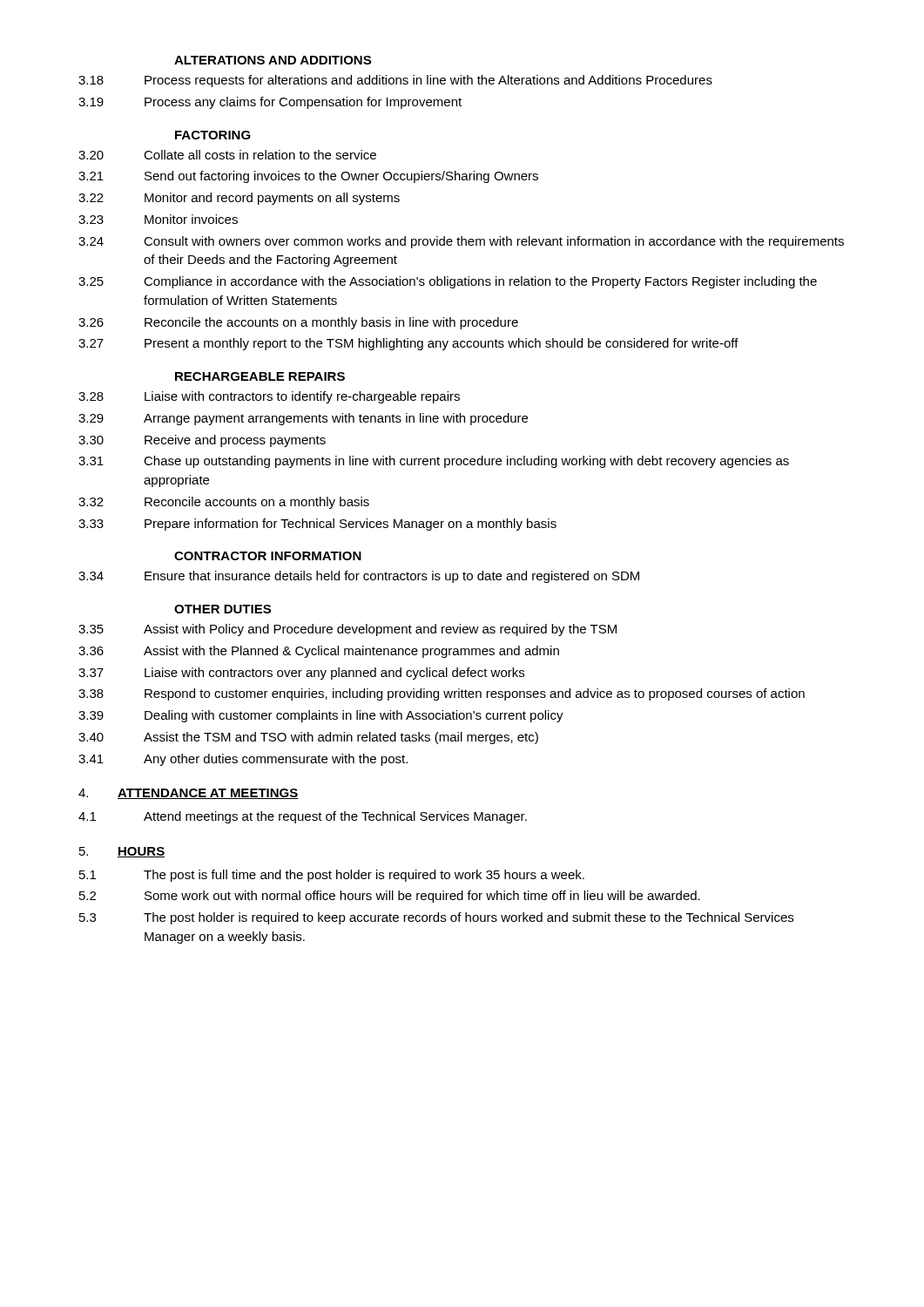Find the block on this page that starts "3.18 Process requests for alterations and"
This screenshot has width=924, height=1307.
click(x=462, y=80)
